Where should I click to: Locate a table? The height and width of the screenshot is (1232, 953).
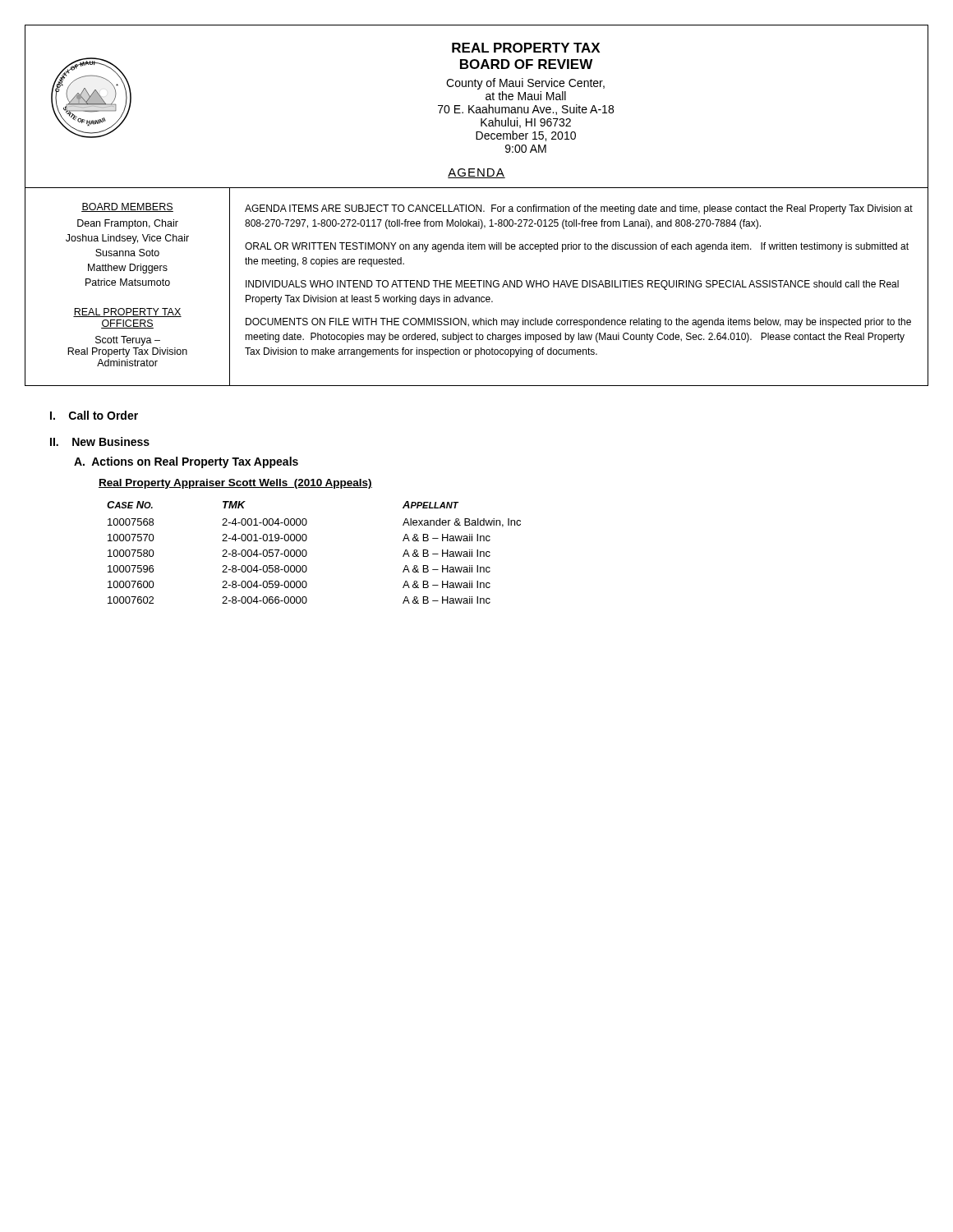tap(501, 552)
